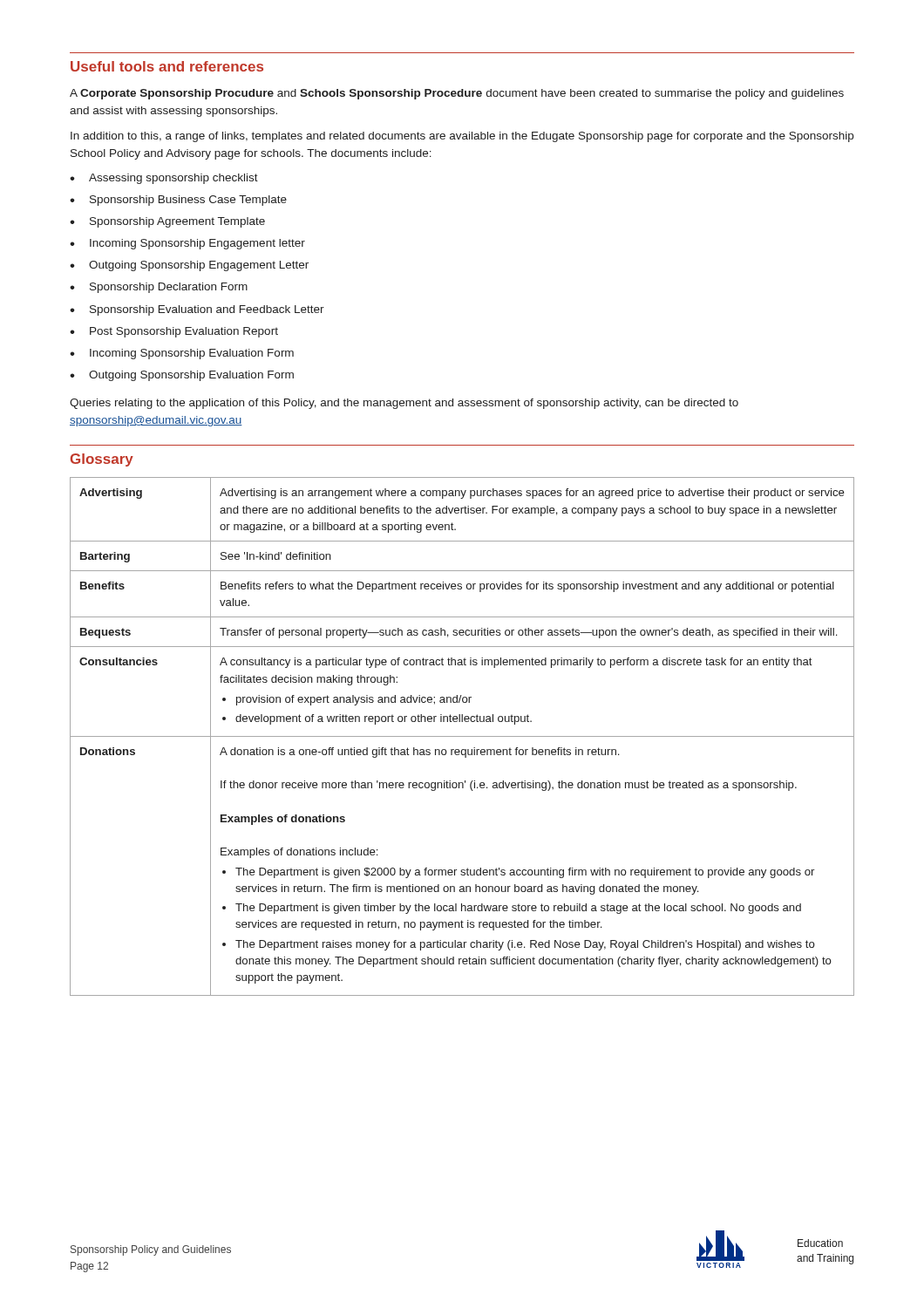Select the logo
The width and height of the screenshot is (924, 1308).
pyautogui.click(x=740, y=1251)
